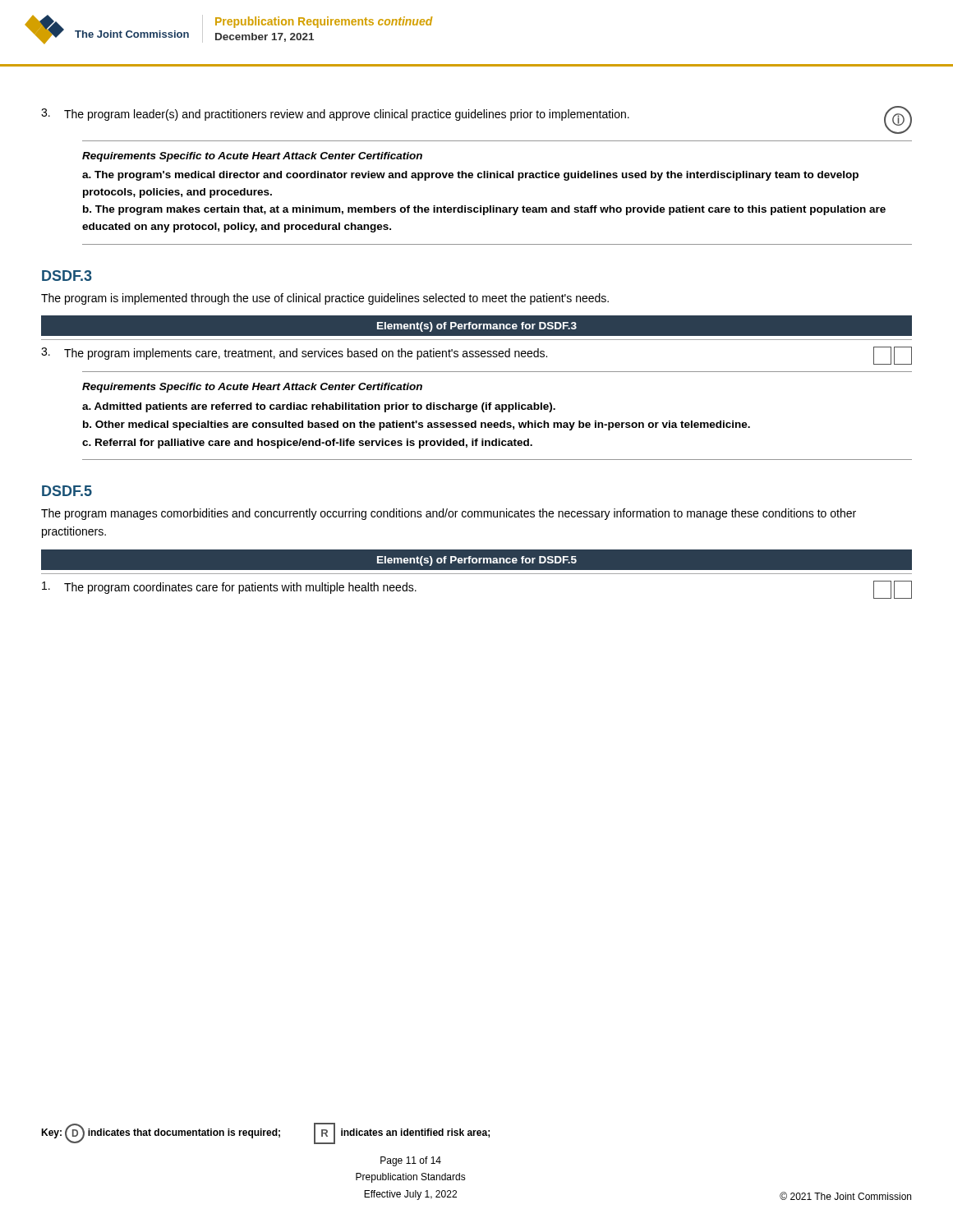The width and height of the screenshot is (953, 1232).
Task: Find the list item that says "3. The program leader(s) and practitioners"
Action: pos(335,115)
